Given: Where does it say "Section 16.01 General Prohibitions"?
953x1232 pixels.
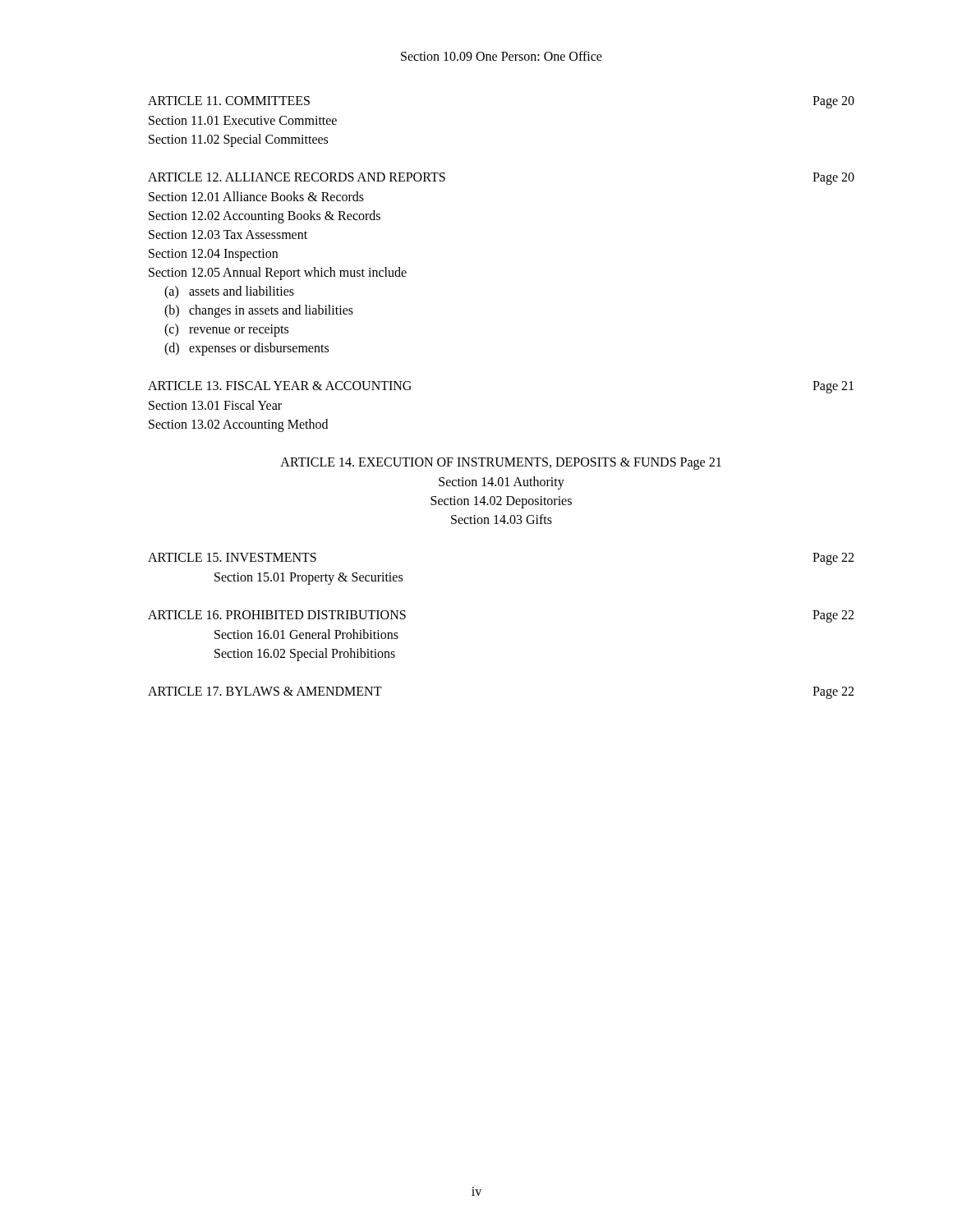Looking at the screenshot, I should coord(306,634).
